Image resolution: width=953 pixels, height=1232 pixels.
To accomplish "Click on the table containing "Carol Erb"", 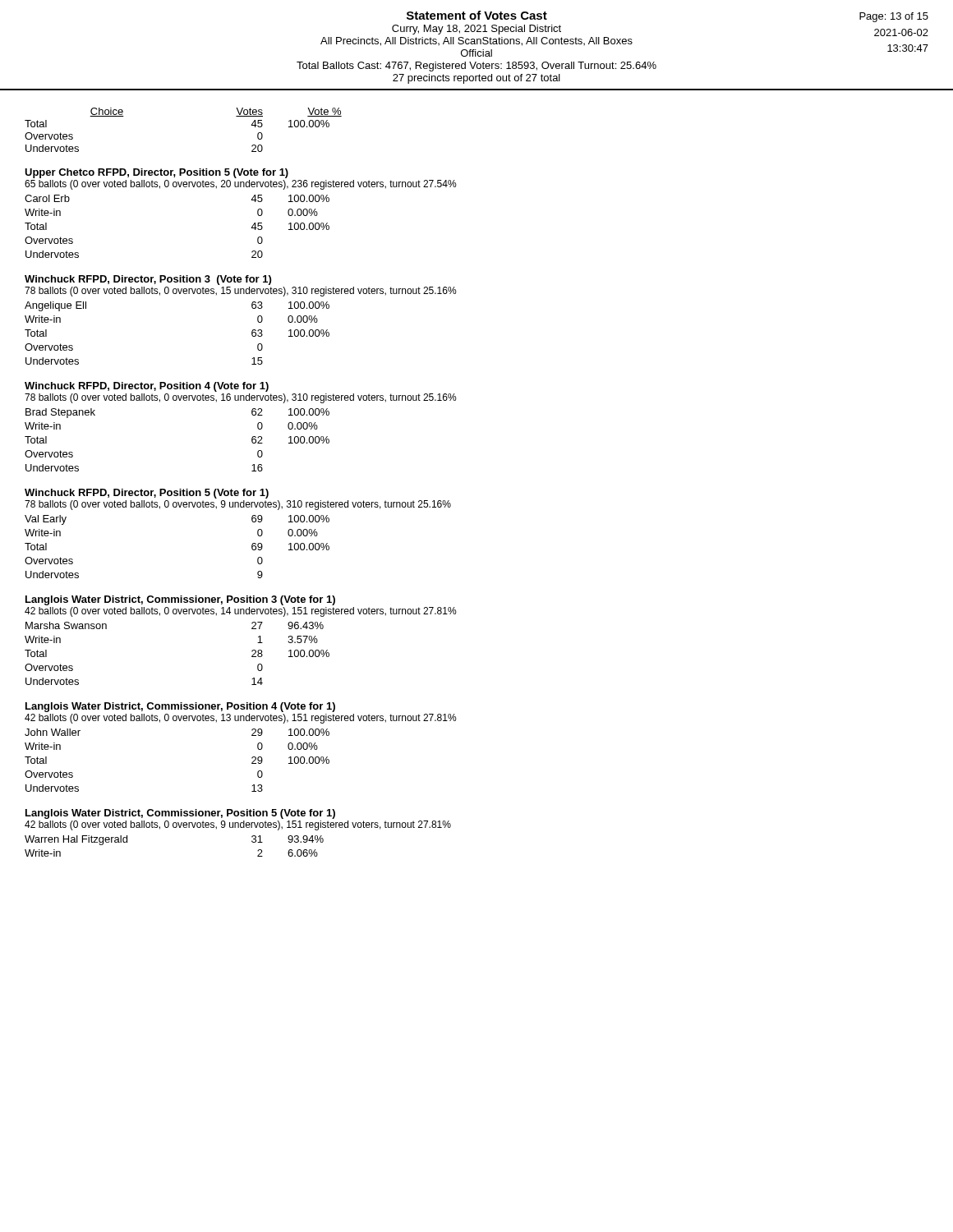I will click(476, 226).
